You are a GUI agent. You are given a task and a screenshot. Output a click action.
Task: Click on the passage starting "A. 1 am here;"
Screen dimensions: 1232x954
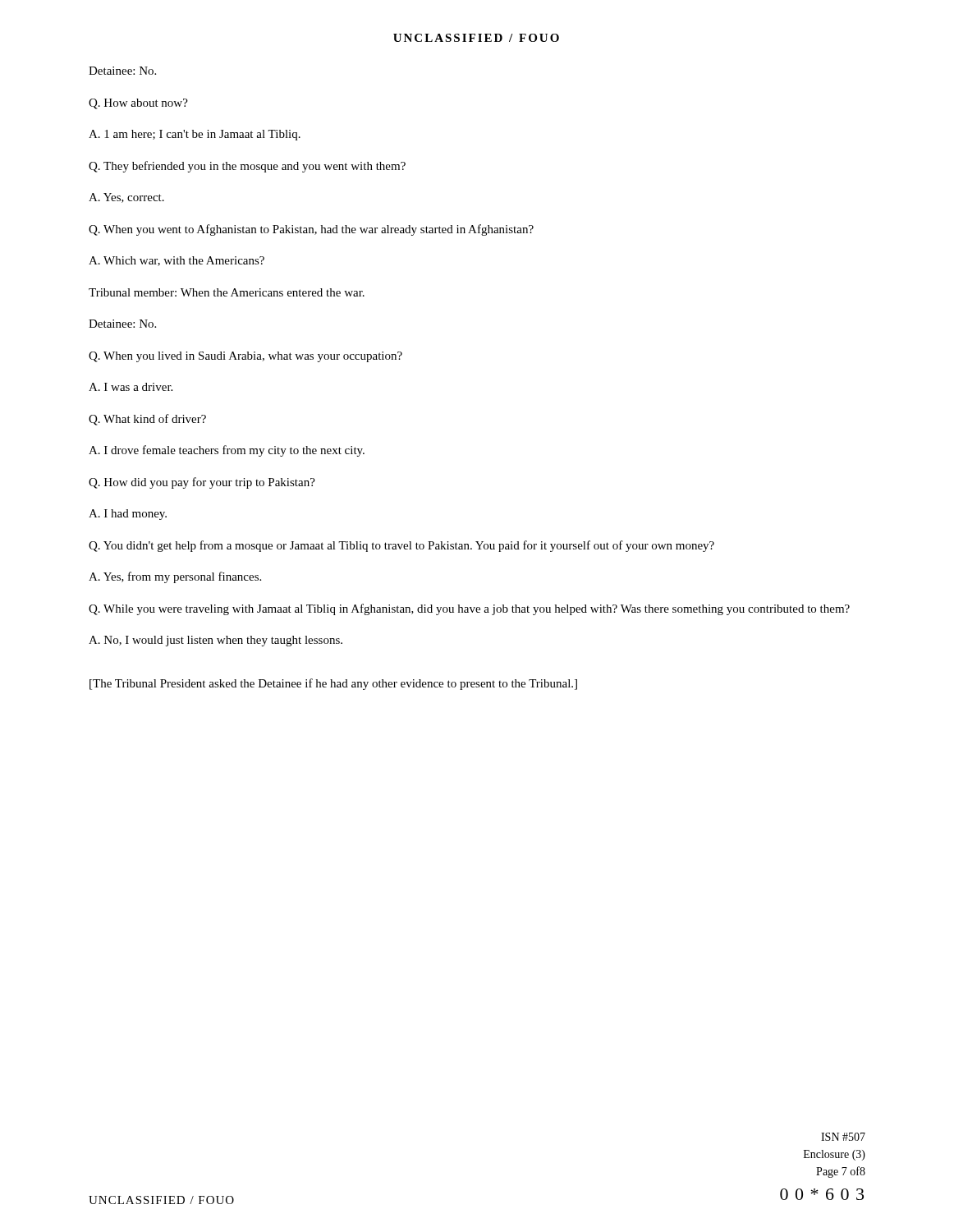coord(195,134)
